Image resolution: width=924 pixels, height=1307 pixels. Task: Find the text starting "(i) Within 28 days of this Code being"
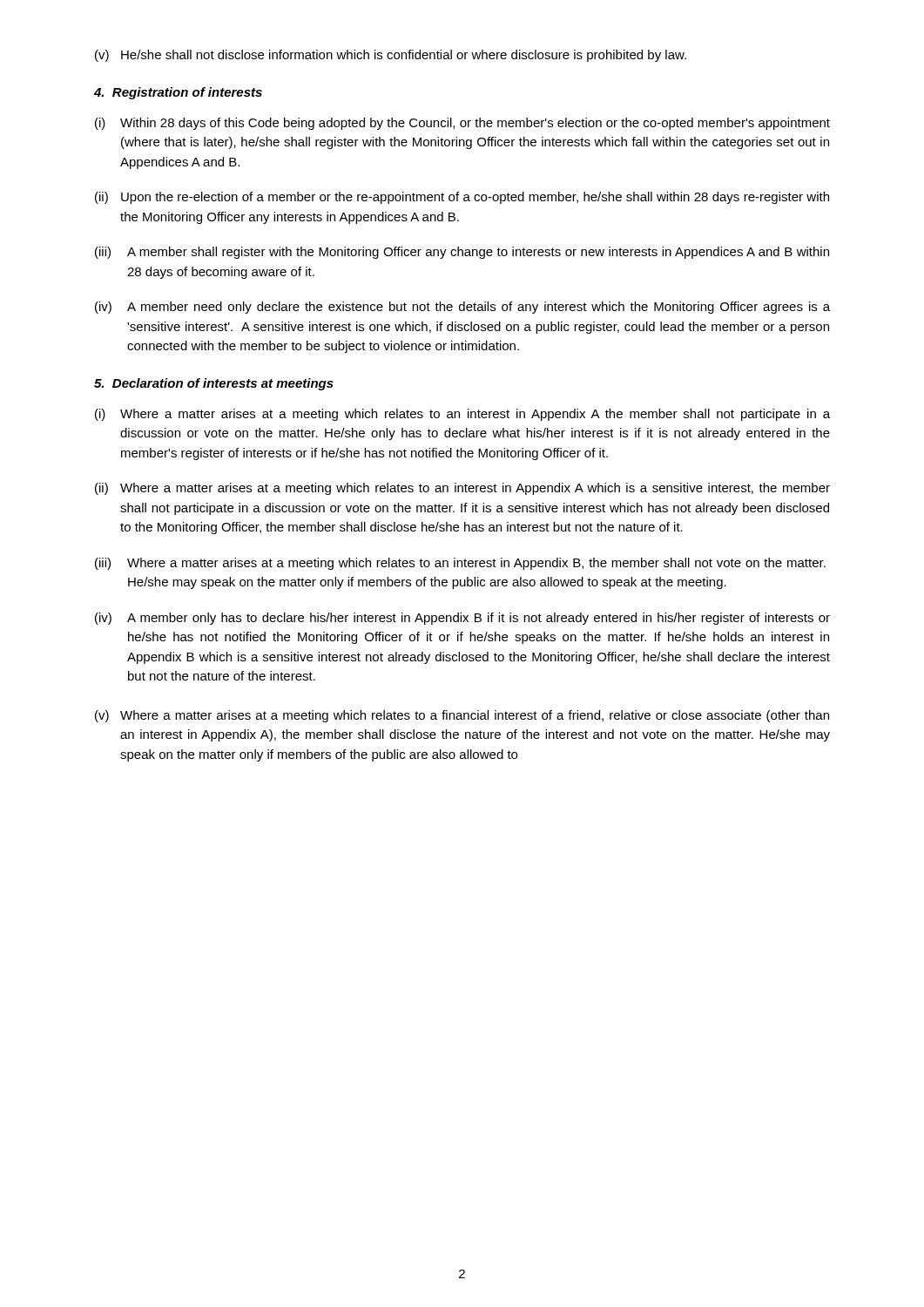pos(462,142)
